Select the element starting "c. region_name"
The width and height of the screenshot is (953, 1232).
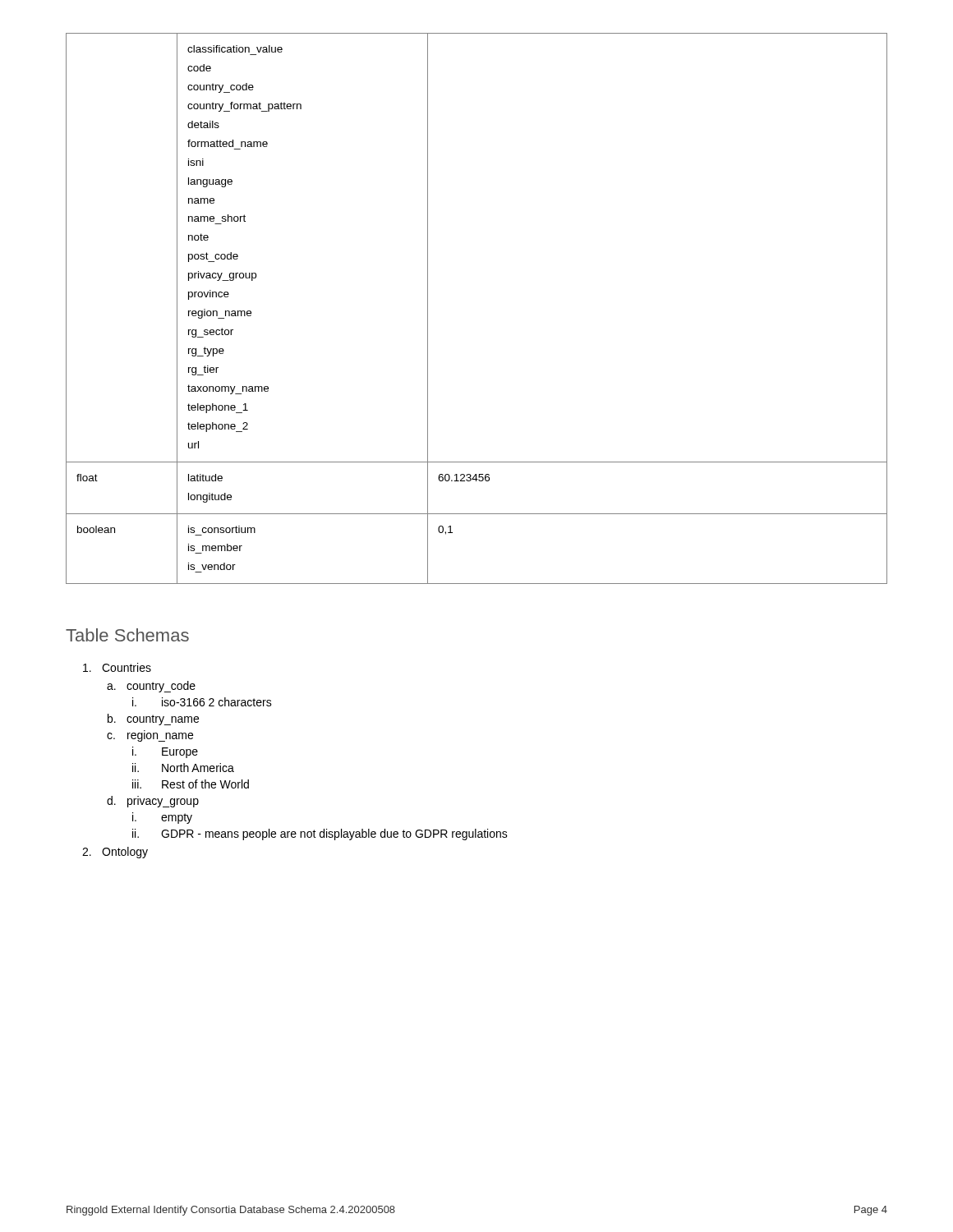(x=150, y=735)
